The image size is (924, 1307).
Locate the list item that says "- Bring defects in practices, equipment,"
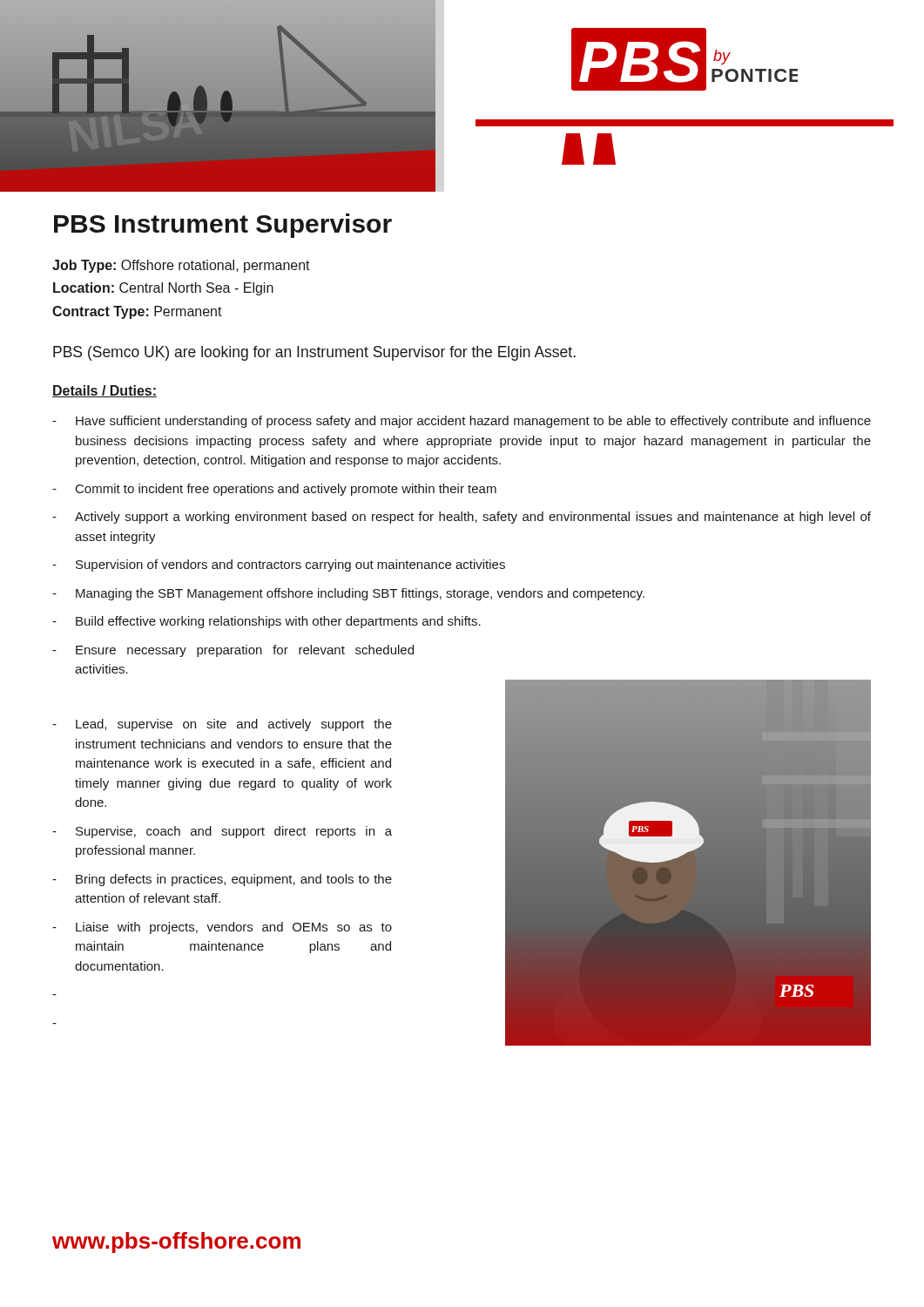[222, 889]
